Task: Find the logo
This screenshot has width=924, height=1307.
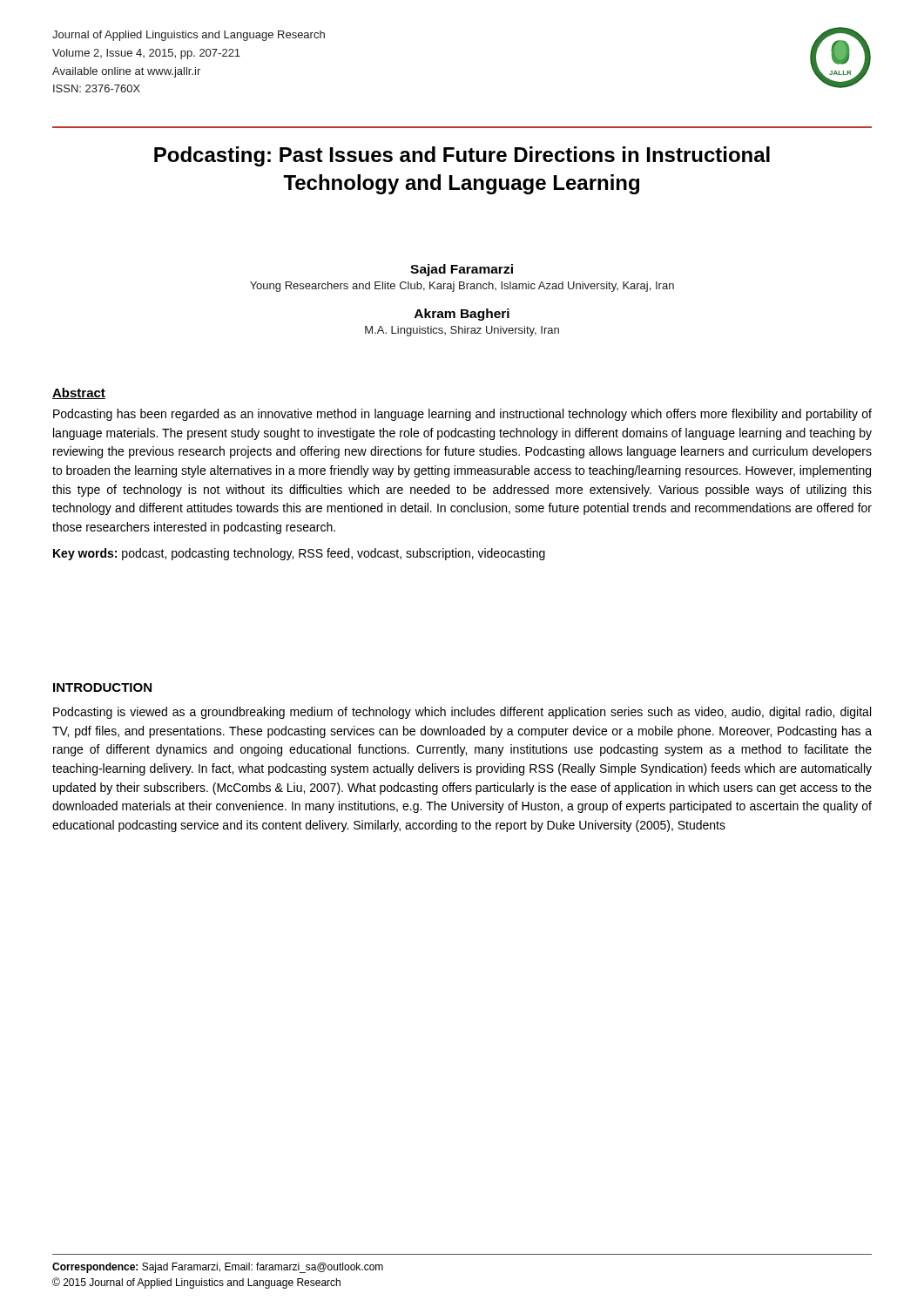Action: [x=840, y=59]
